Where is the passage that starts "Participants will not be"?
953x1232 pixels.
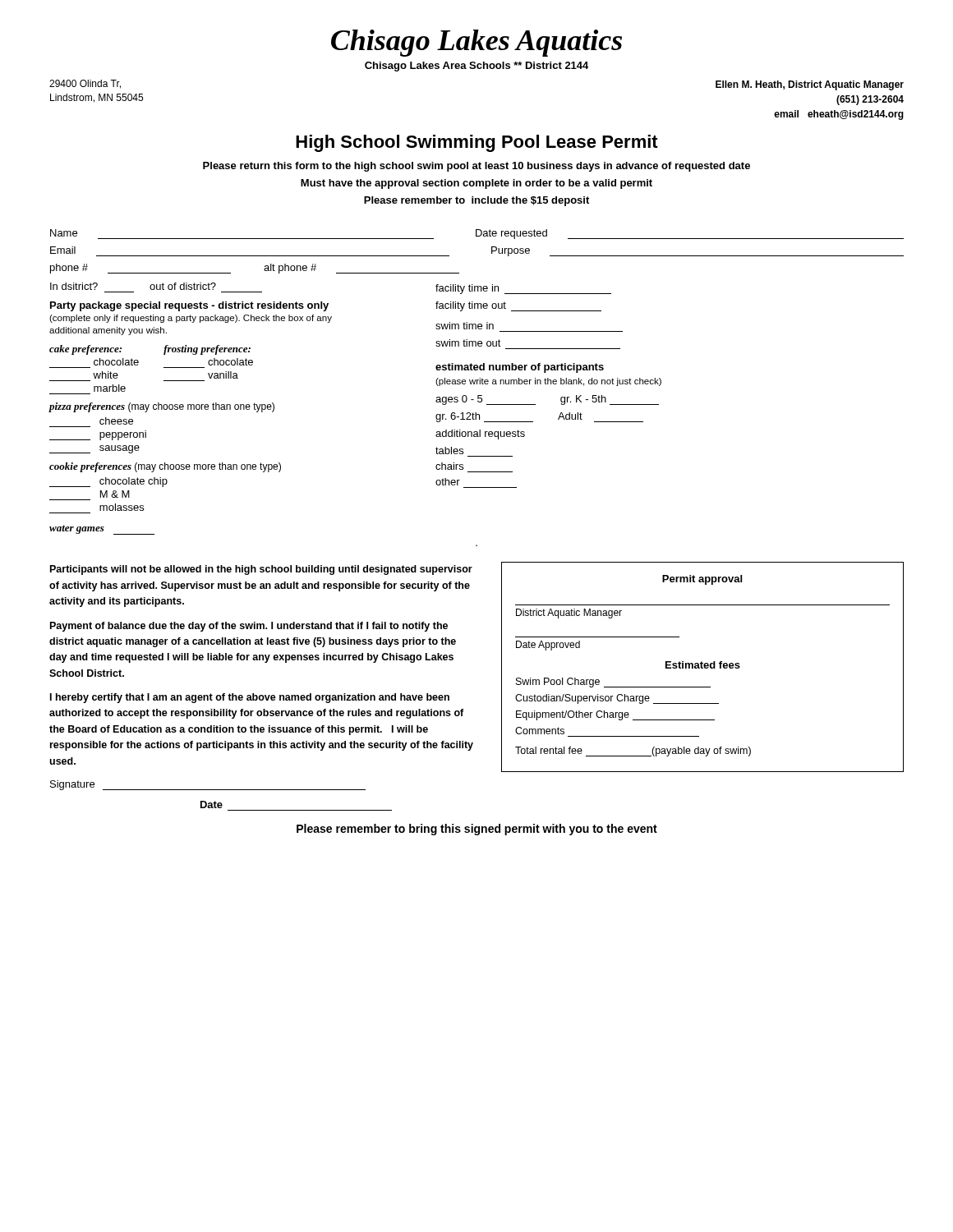click(x=263, y=666)
